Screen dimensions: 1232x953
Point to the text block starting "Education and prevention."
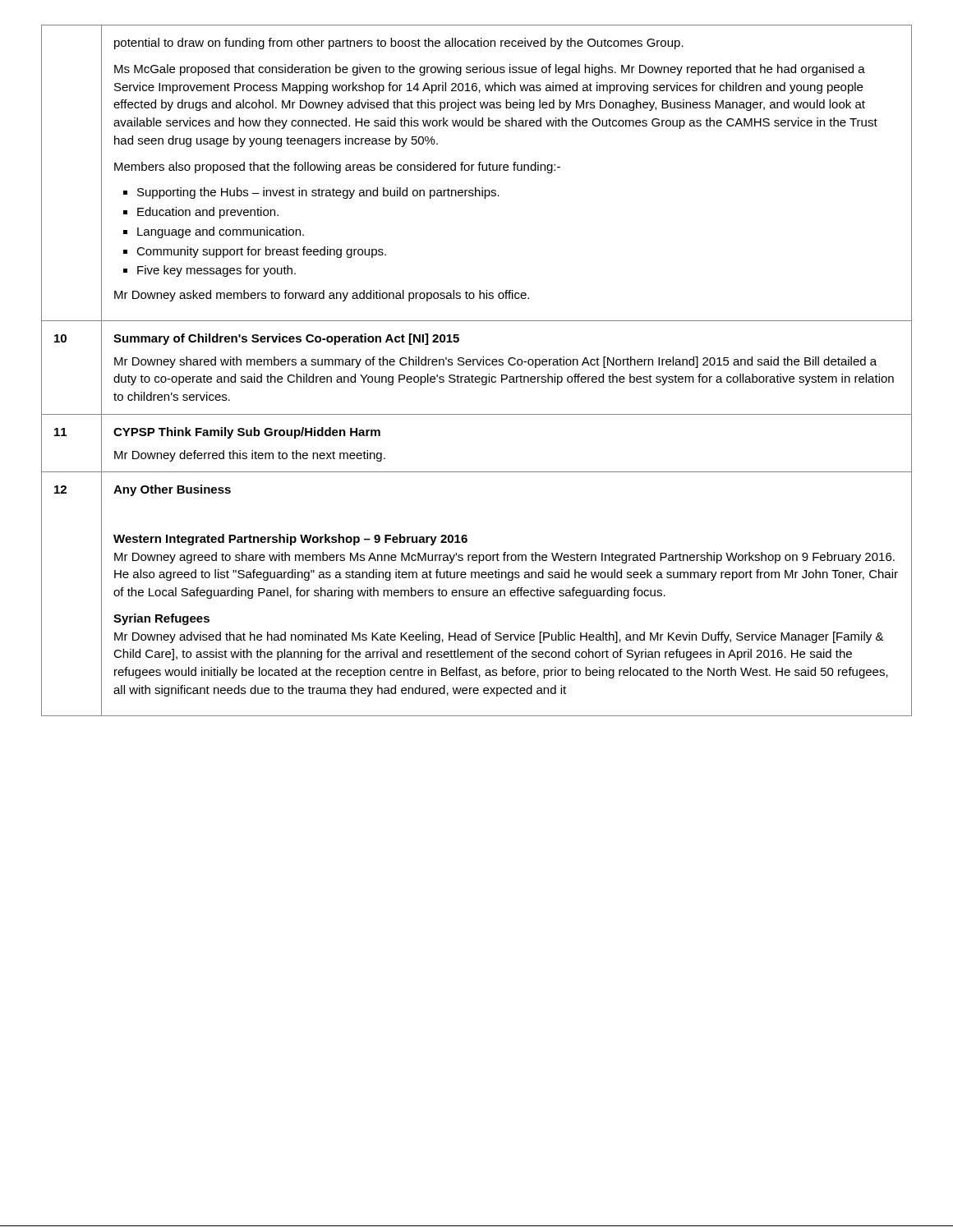click(x=208, y=211)
